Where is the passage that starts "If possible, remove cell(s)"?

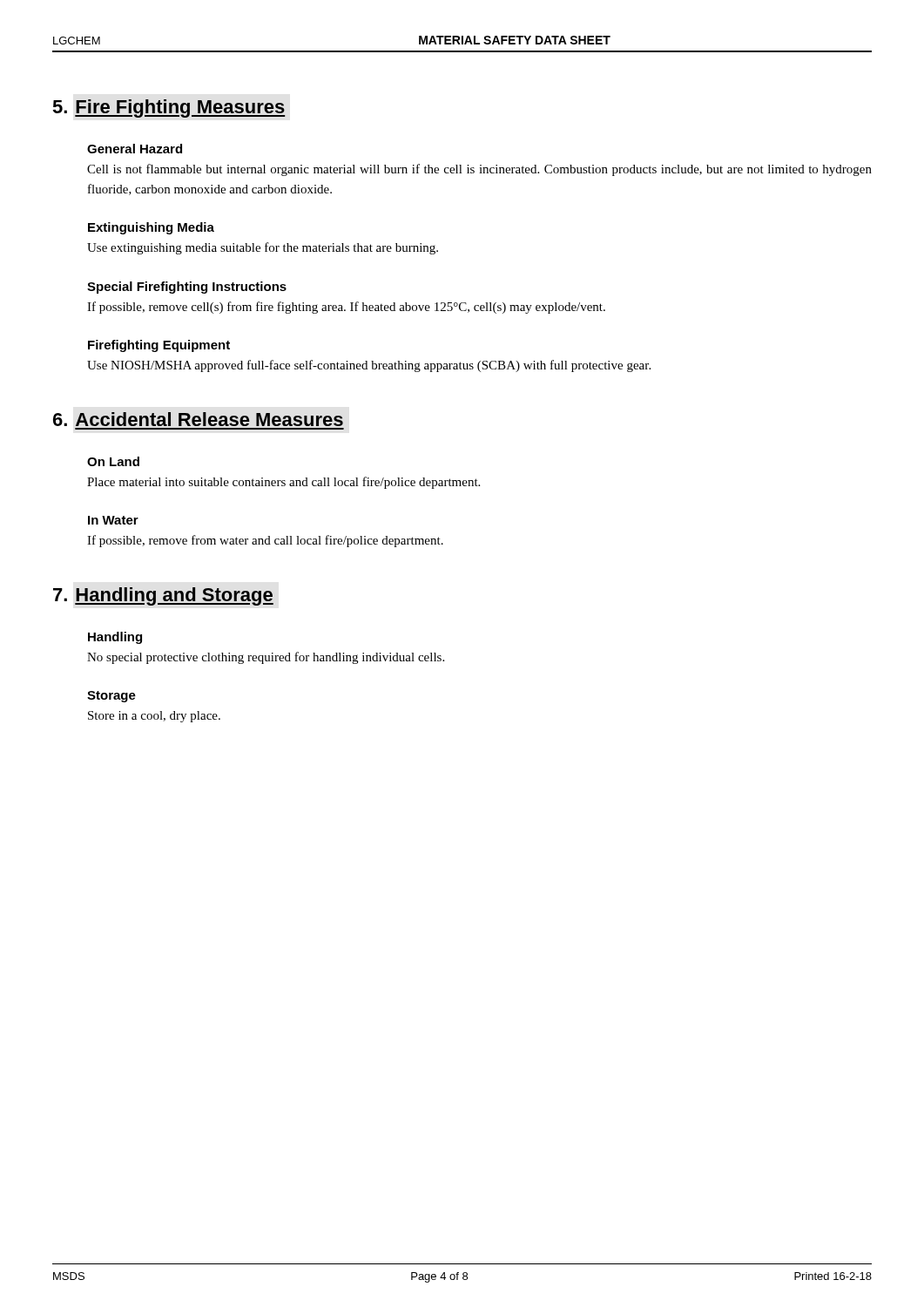pyautogui.click(x=347, y=306)
